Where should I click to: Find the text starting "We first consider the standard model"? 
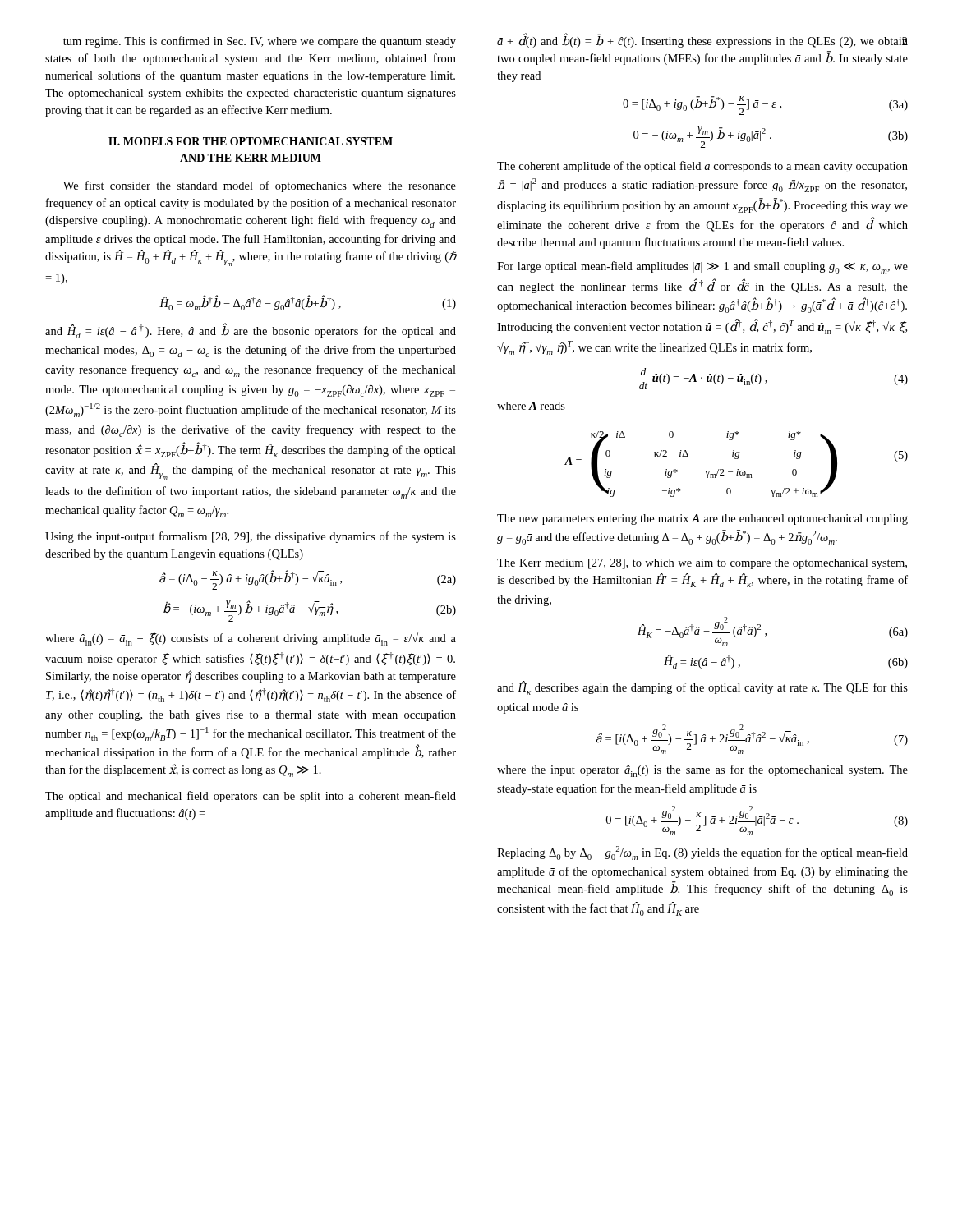[251, 232]
